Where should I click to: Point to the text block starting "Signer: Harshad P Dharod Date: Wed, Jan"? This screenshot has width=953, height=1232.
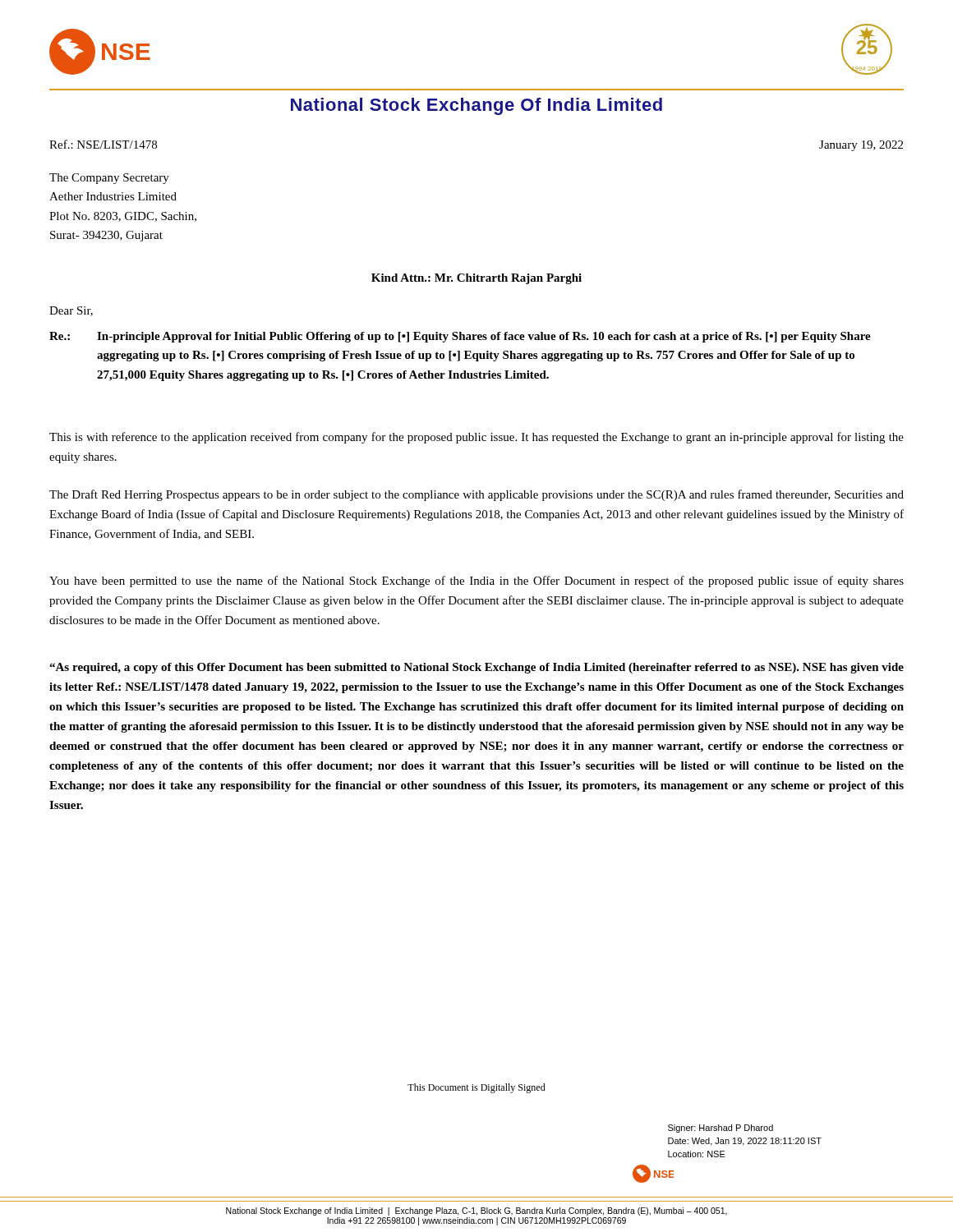[x=727, y=1152]
